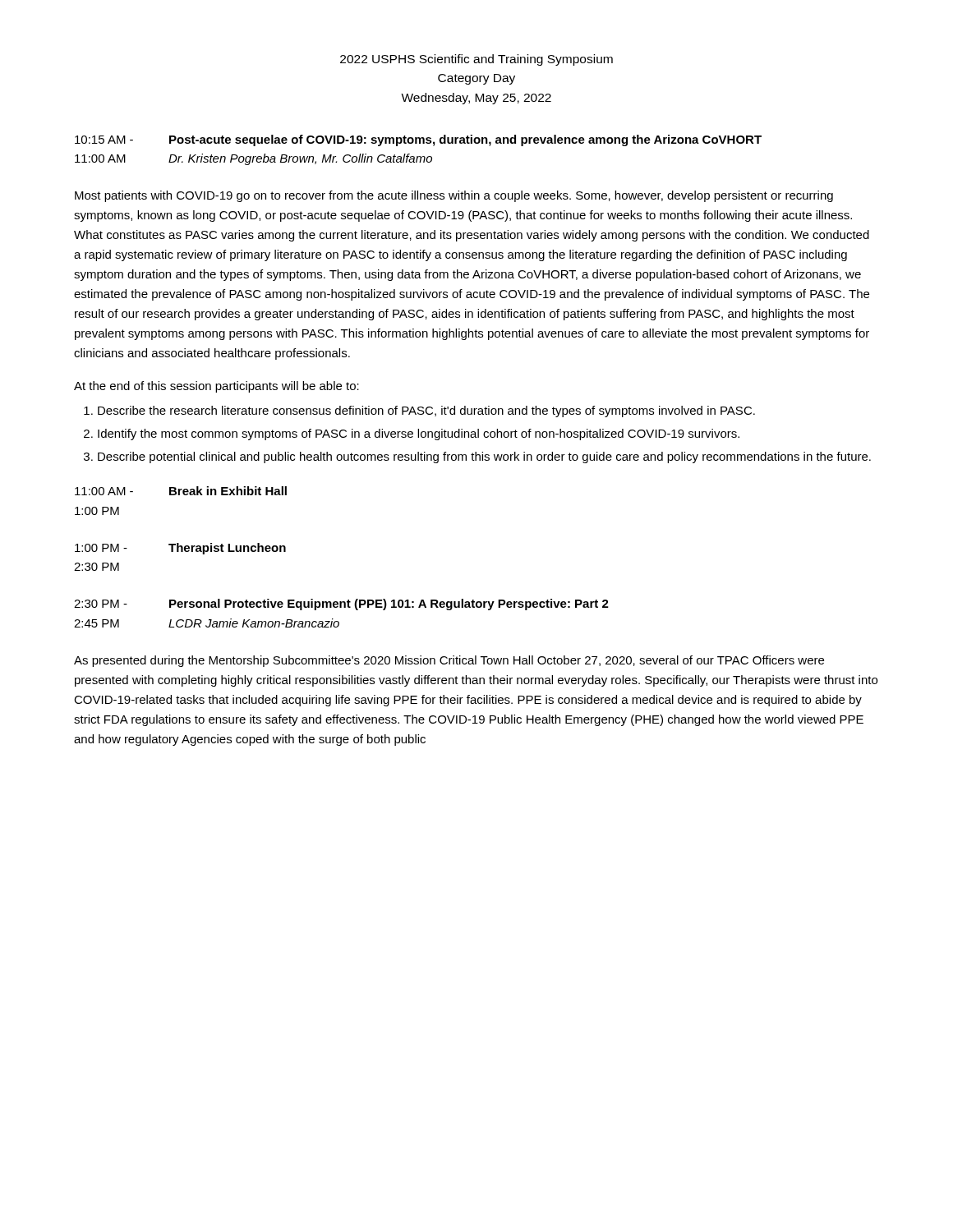This screenshot has width=953, height=1232.
Task: Click where it says "1:00 PM -2:30 PM Therapist Luncheon"
Action: point(180,549)
